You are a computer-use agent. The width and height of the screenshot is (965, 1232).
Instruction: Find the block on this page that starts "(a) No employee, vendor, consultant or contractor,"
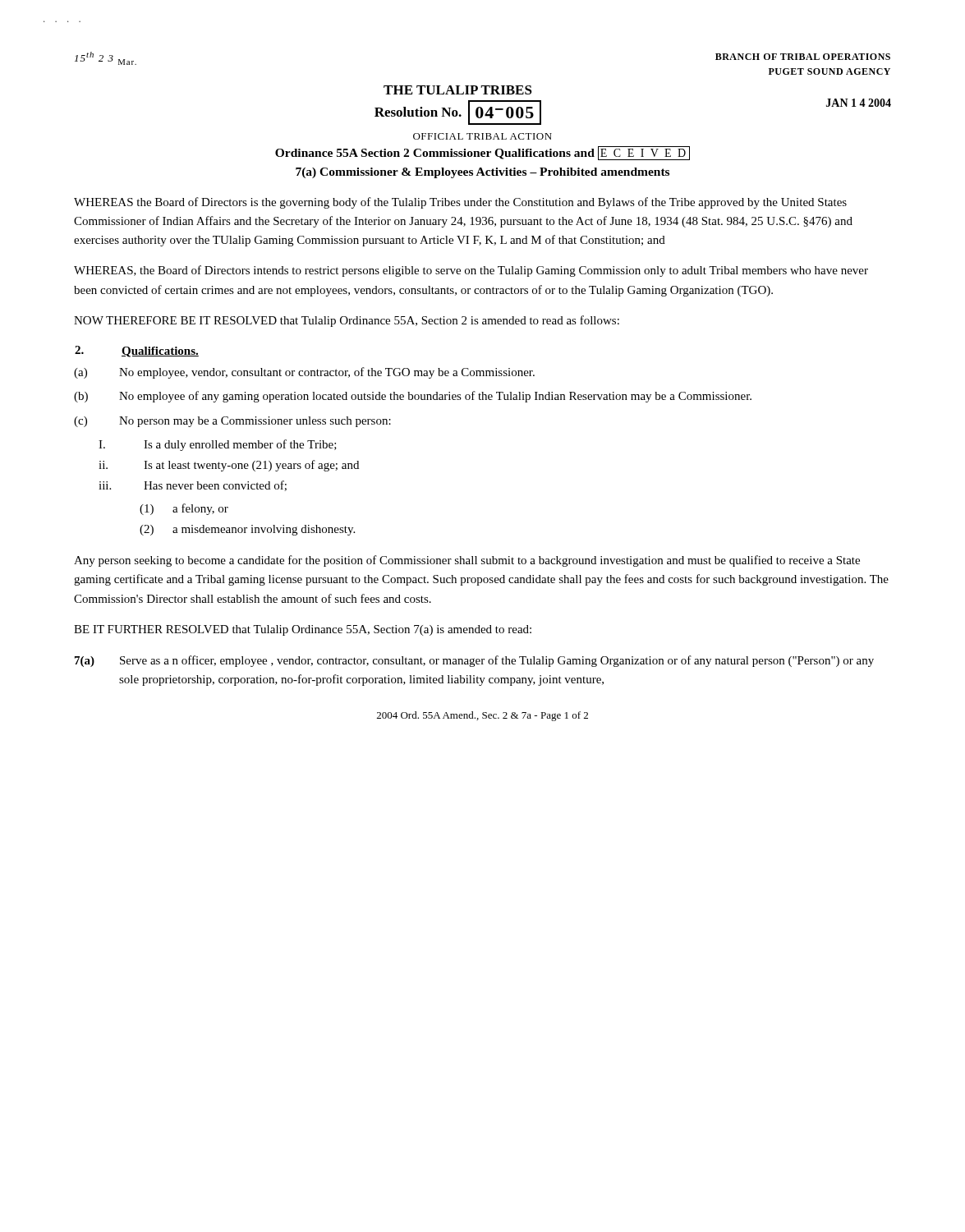pyautogui.click(x=482, y=373)
